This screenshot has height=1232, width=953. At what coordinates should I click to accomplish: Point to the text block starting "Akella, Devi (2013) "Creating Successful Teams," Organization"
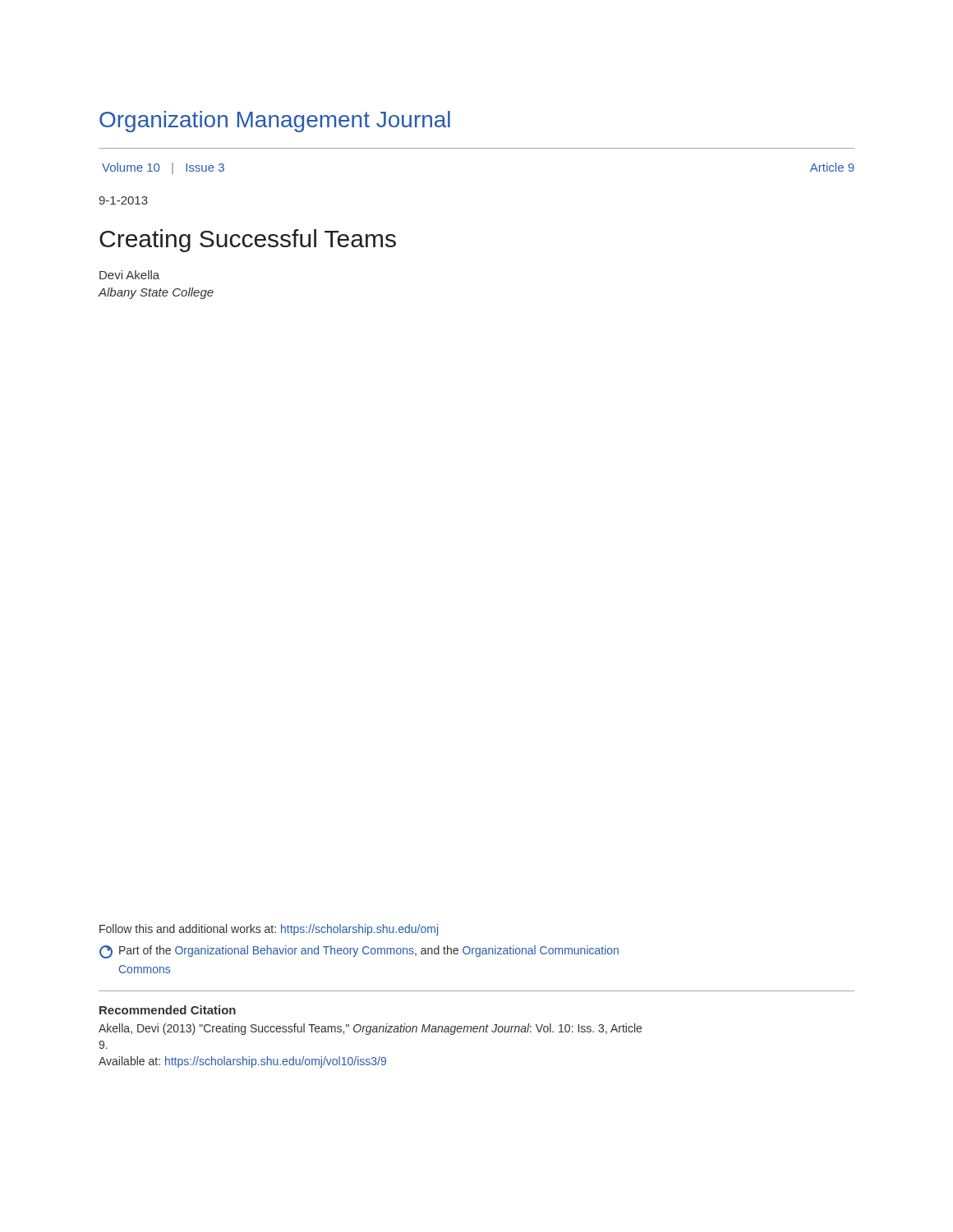[370, 1029]
